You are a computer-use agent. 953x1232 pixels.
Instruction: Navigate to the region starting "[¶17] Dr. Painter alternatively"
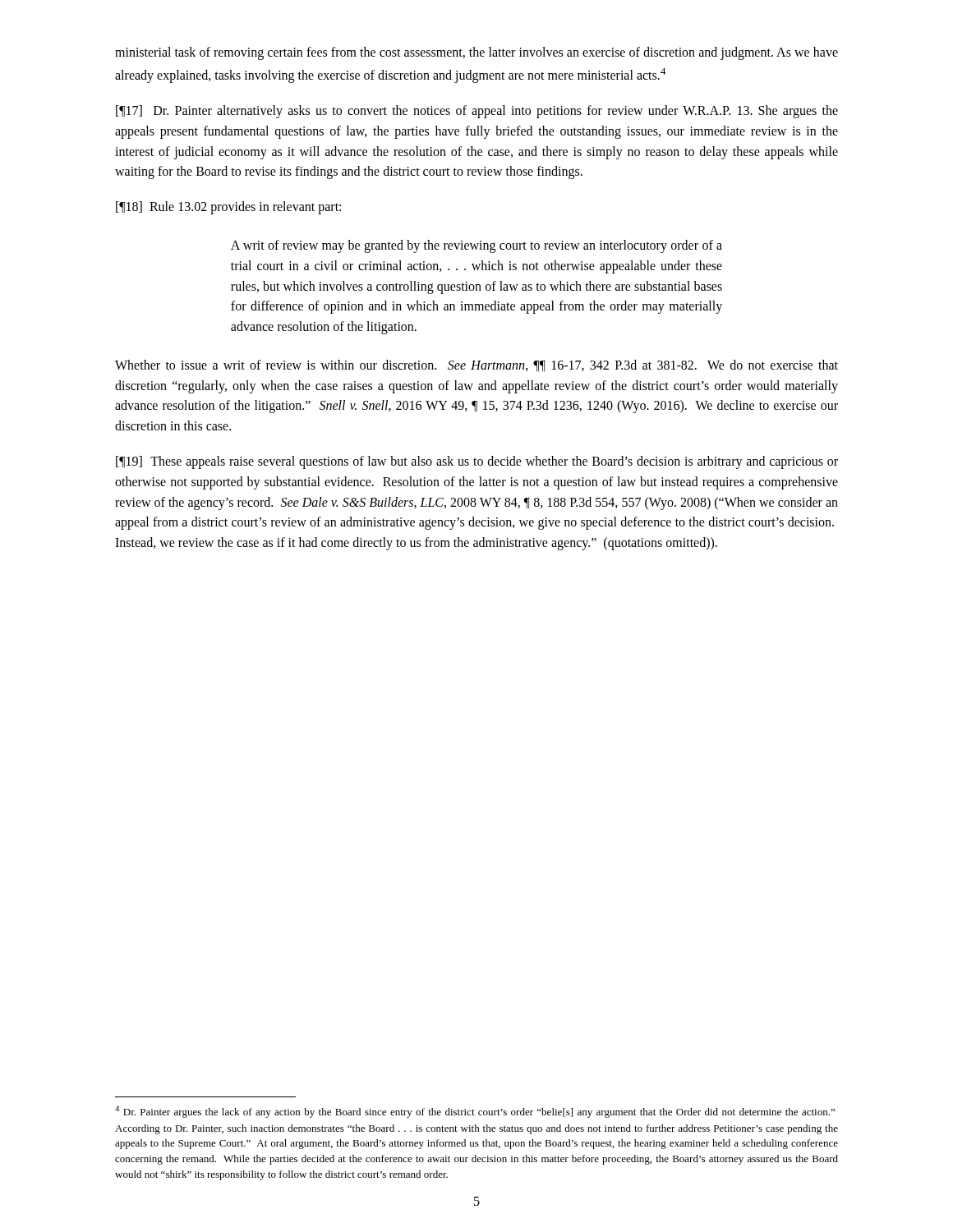pos(476,141)
